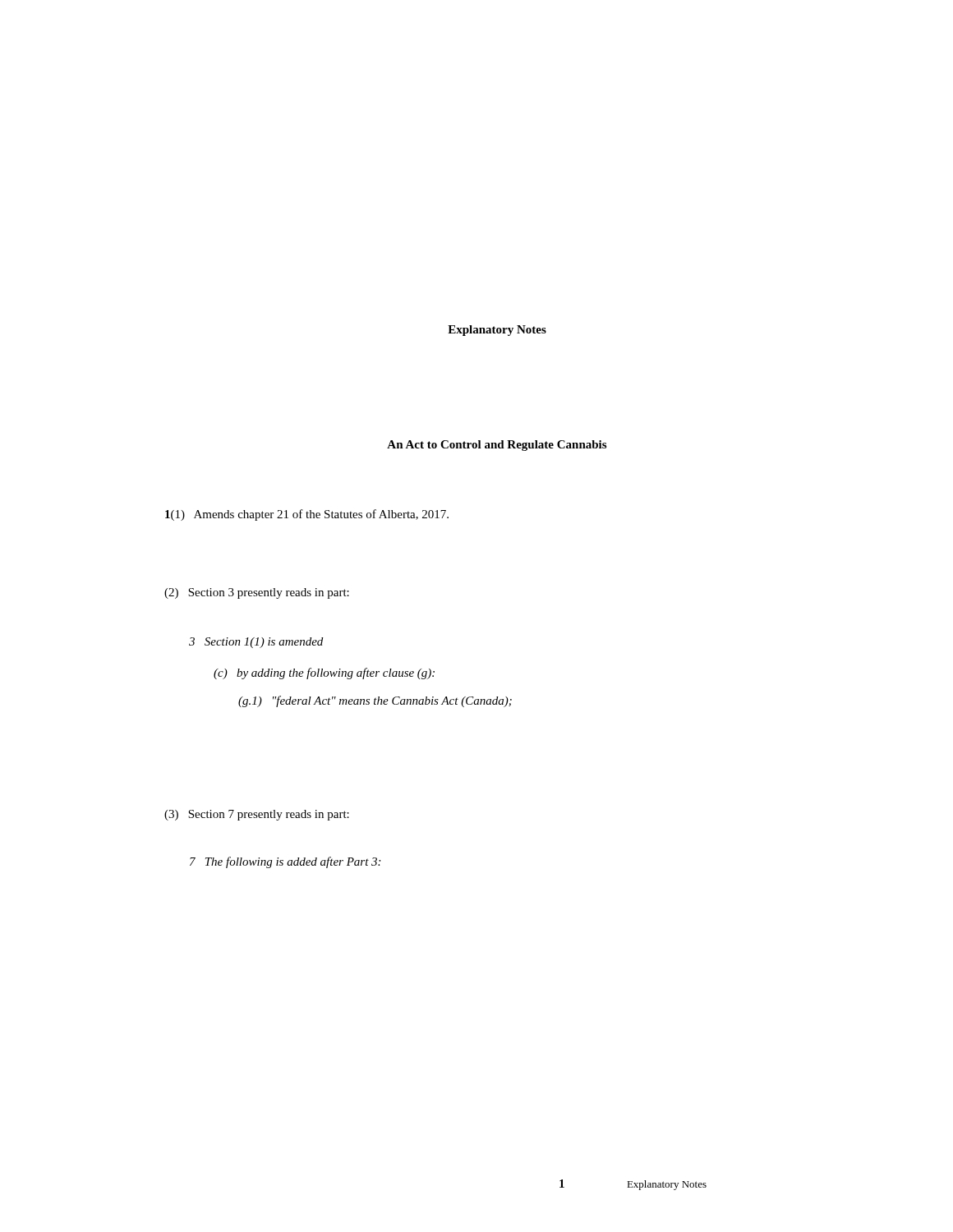Click where it says "(g.1) "federal Act" means the Cannabis Act (Canada);"

(375, 701)
